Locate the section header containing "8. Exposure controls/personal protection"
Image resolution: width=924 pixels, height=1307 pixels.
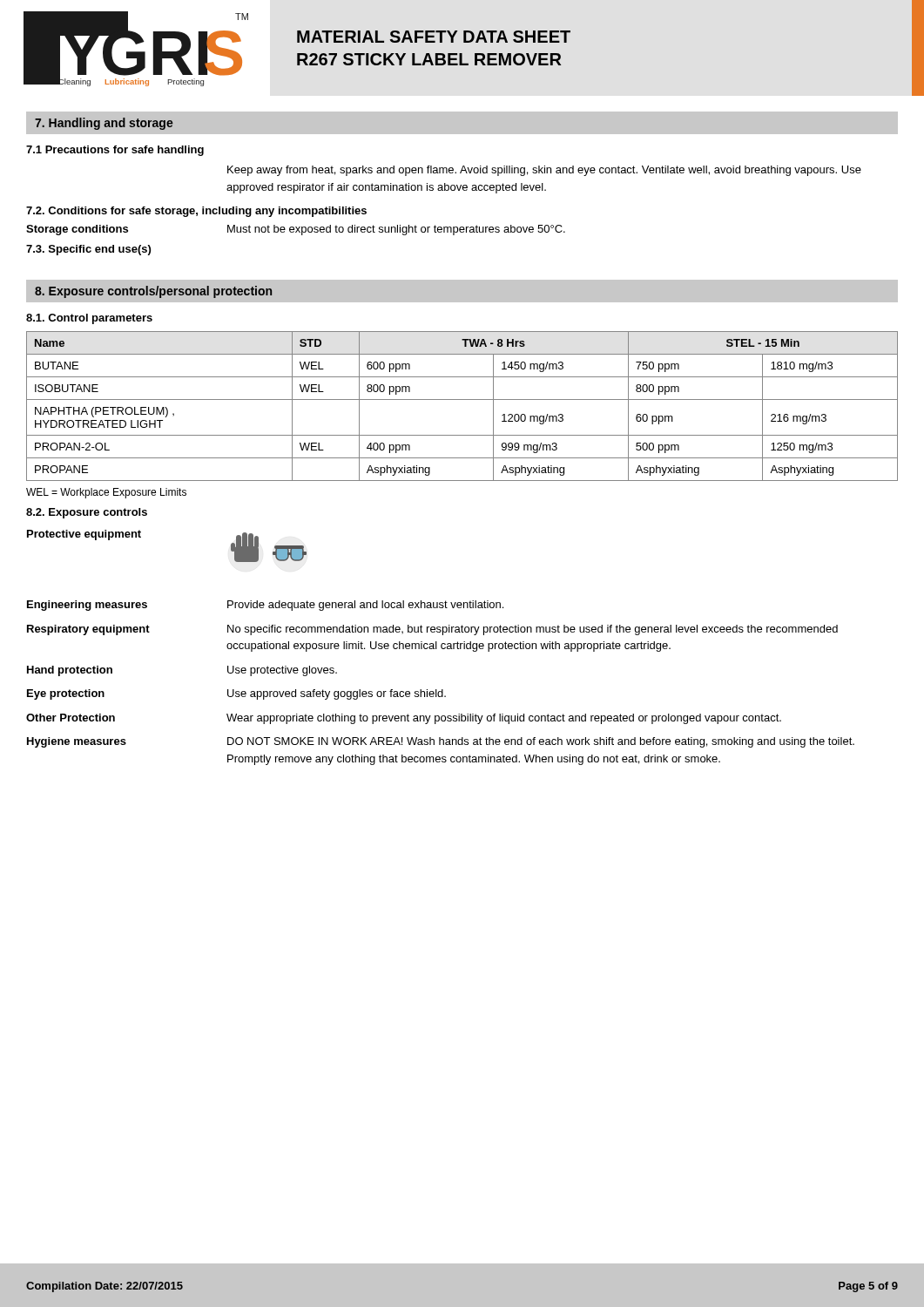[154, 291]
